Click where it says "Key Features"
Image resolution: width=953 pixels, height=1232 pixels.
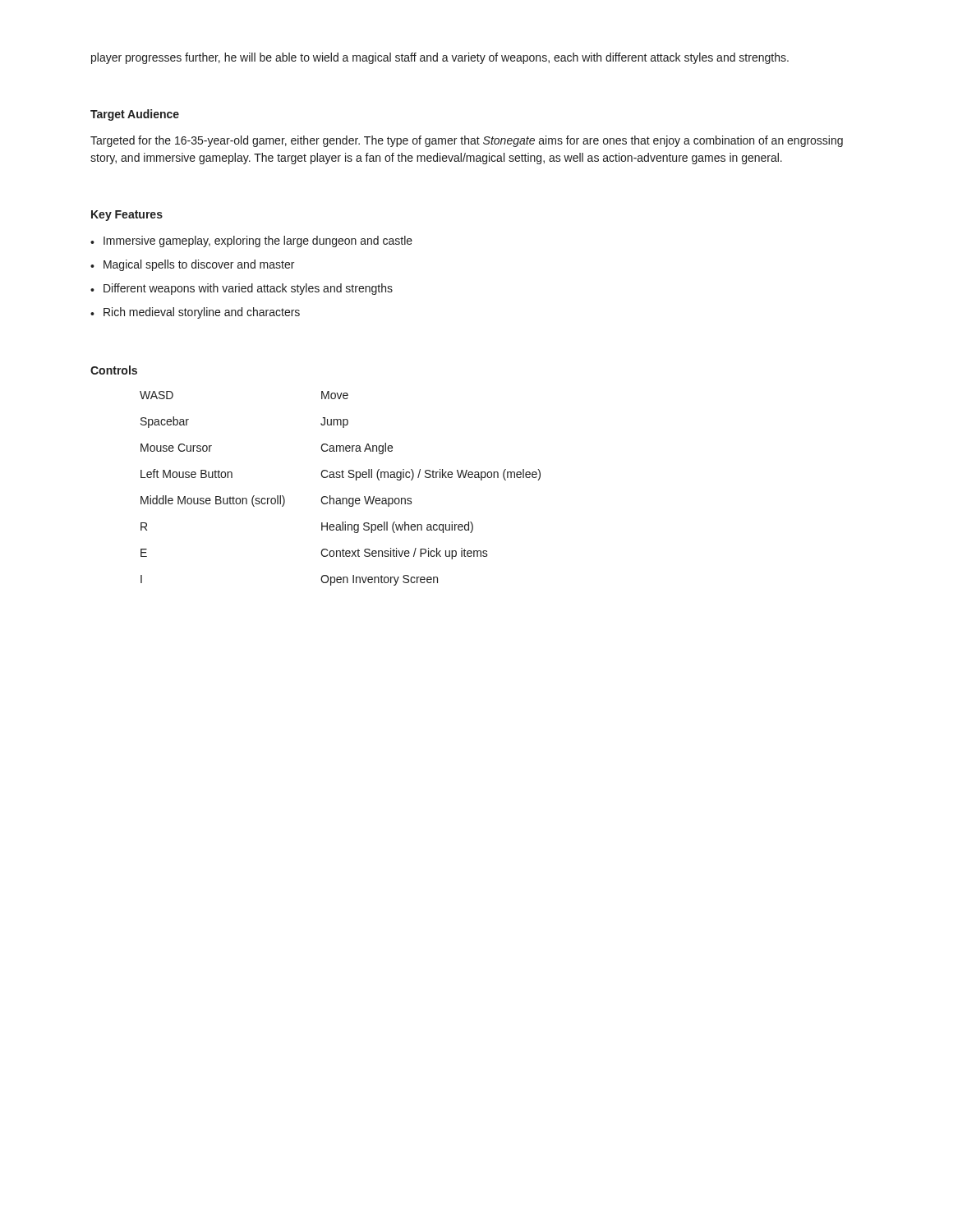126,214
